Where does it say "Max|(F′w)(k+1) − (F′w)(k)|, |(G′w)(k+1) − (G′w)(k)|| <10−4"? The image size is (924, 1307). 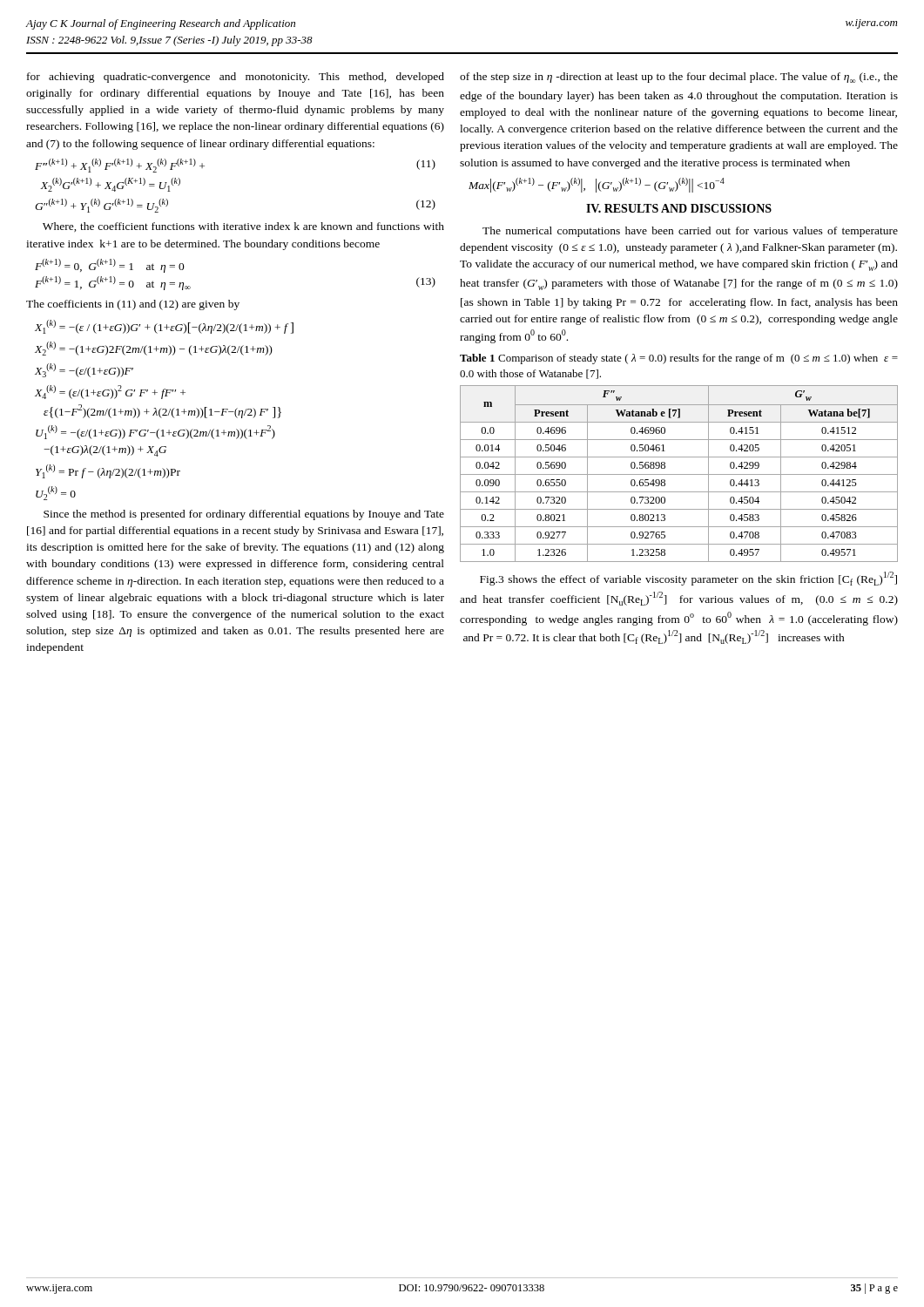(683, 184)
